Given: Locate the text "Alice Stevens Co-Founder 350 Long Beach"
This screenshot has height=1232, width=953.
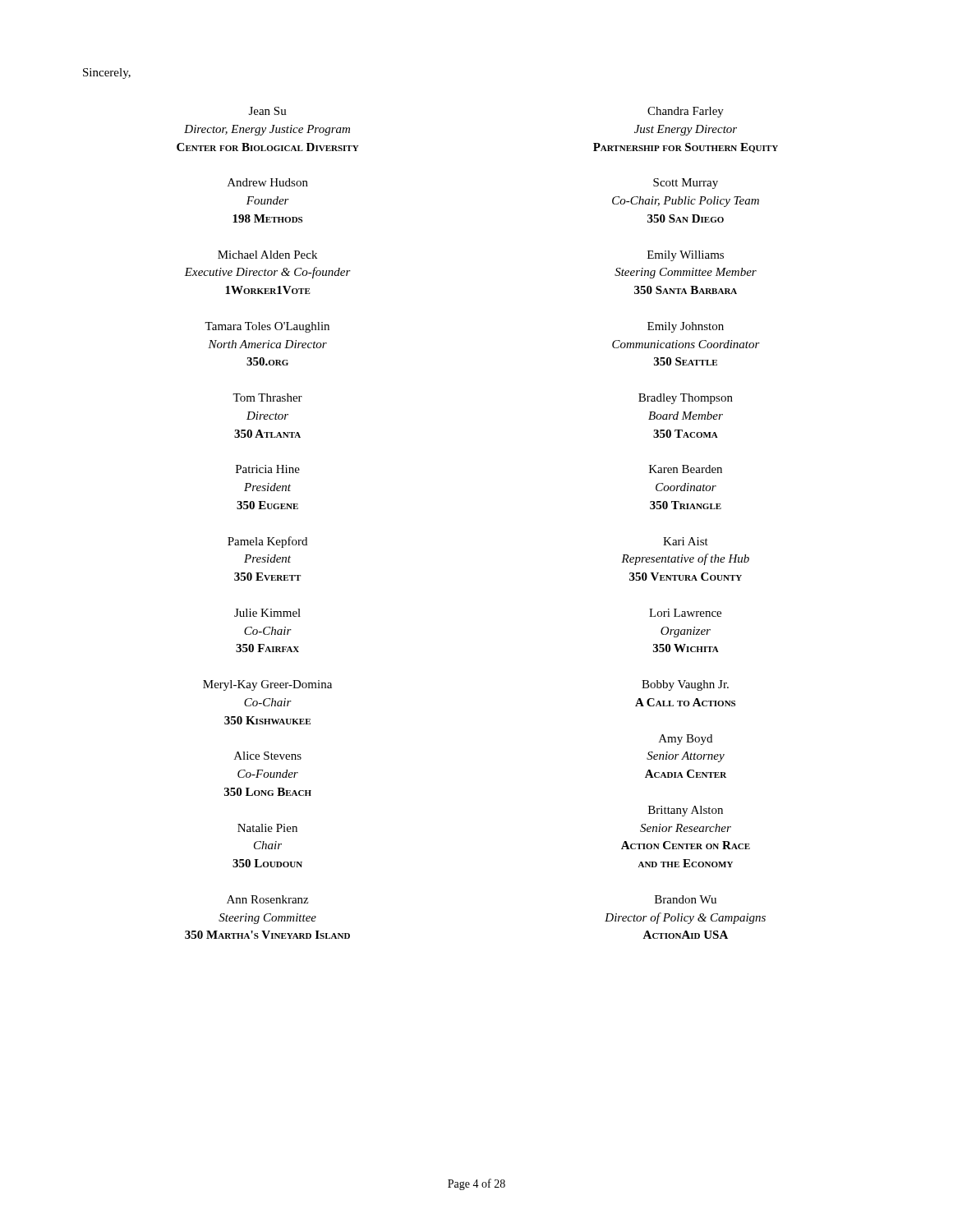Looking at the screenshot, I should point(267,774).
